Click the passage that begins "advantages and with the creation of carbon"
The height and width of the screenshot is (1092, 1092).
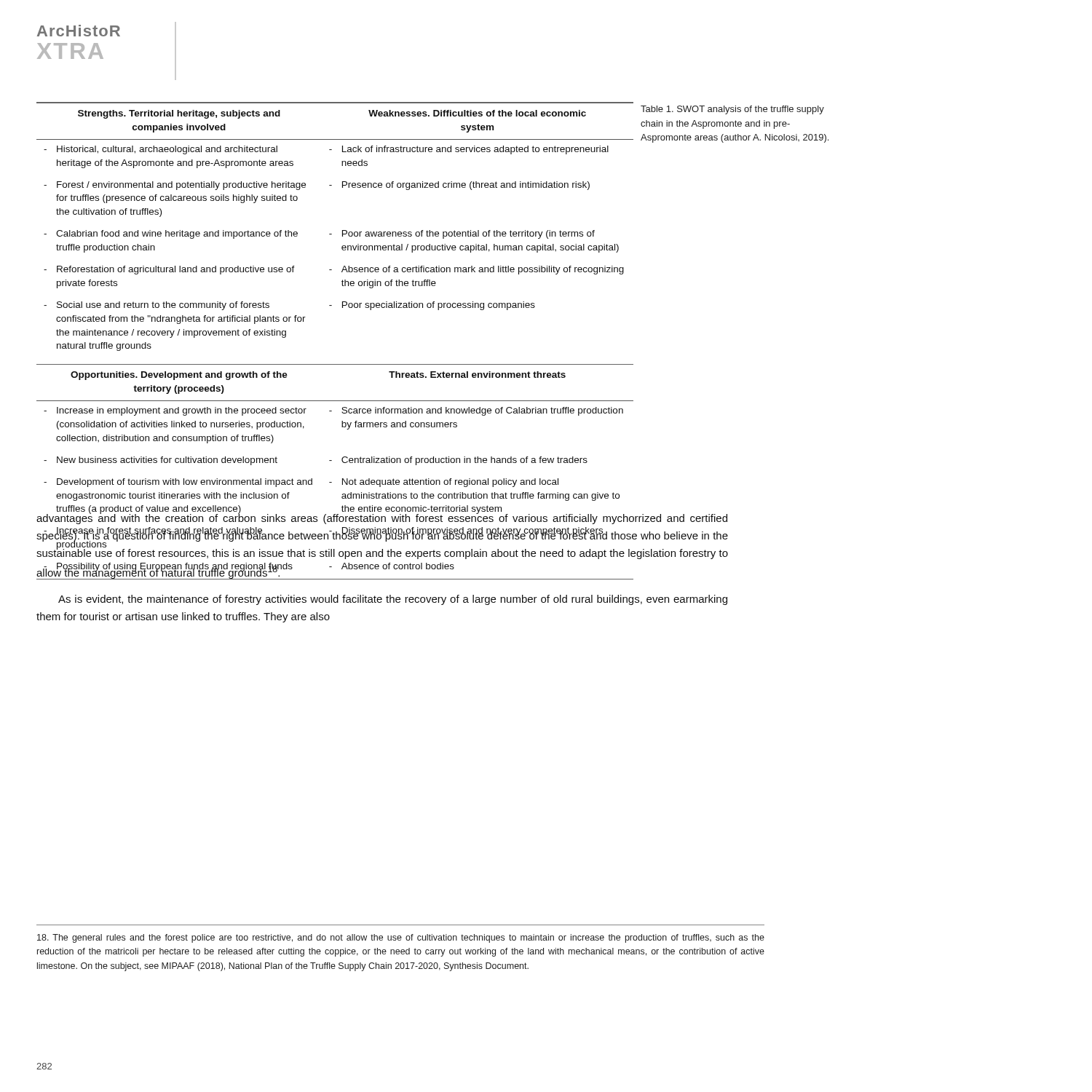[382, 568]
